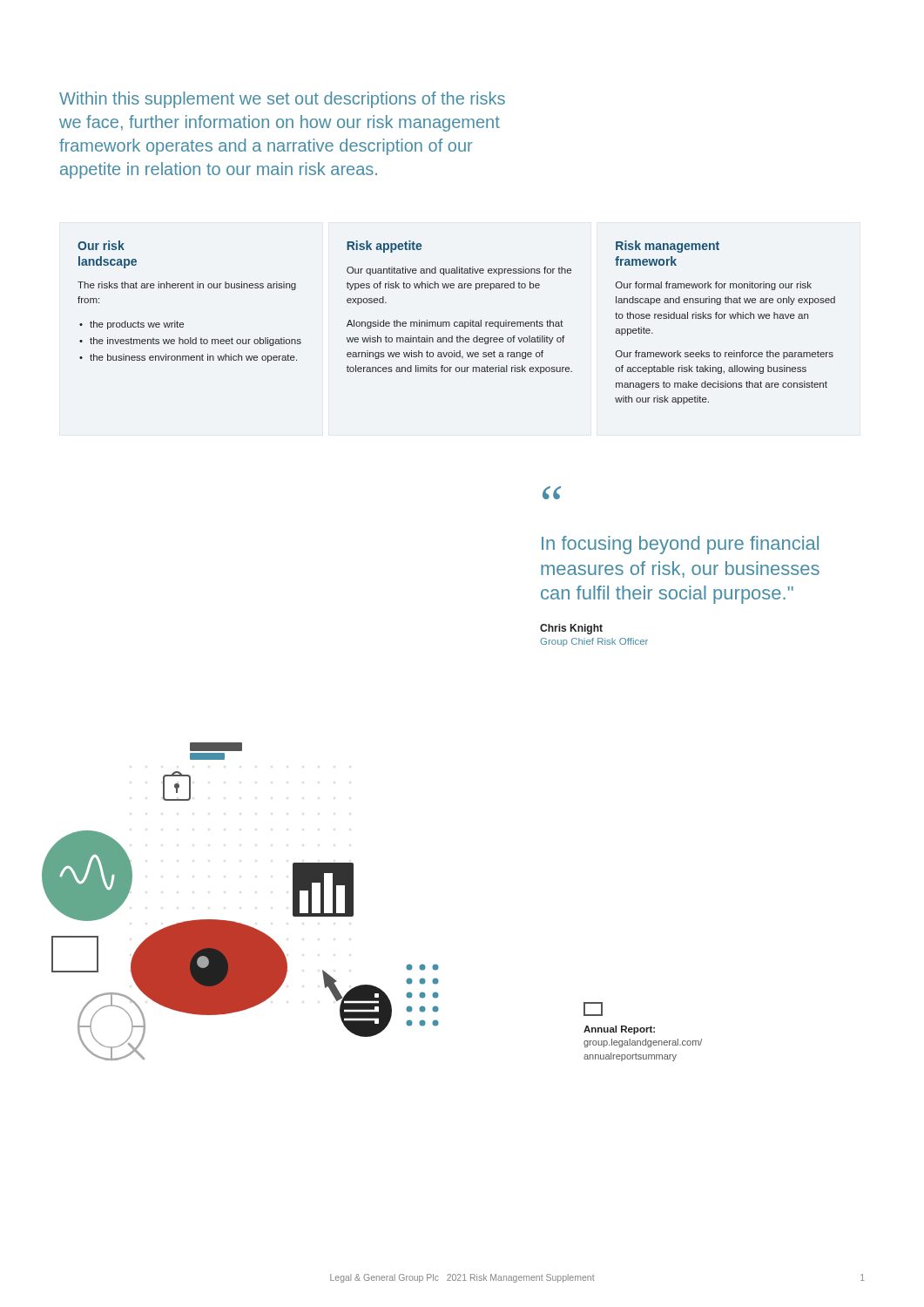Locate the illustration
The image size is (924, 1307).
(x=279, y=906)
